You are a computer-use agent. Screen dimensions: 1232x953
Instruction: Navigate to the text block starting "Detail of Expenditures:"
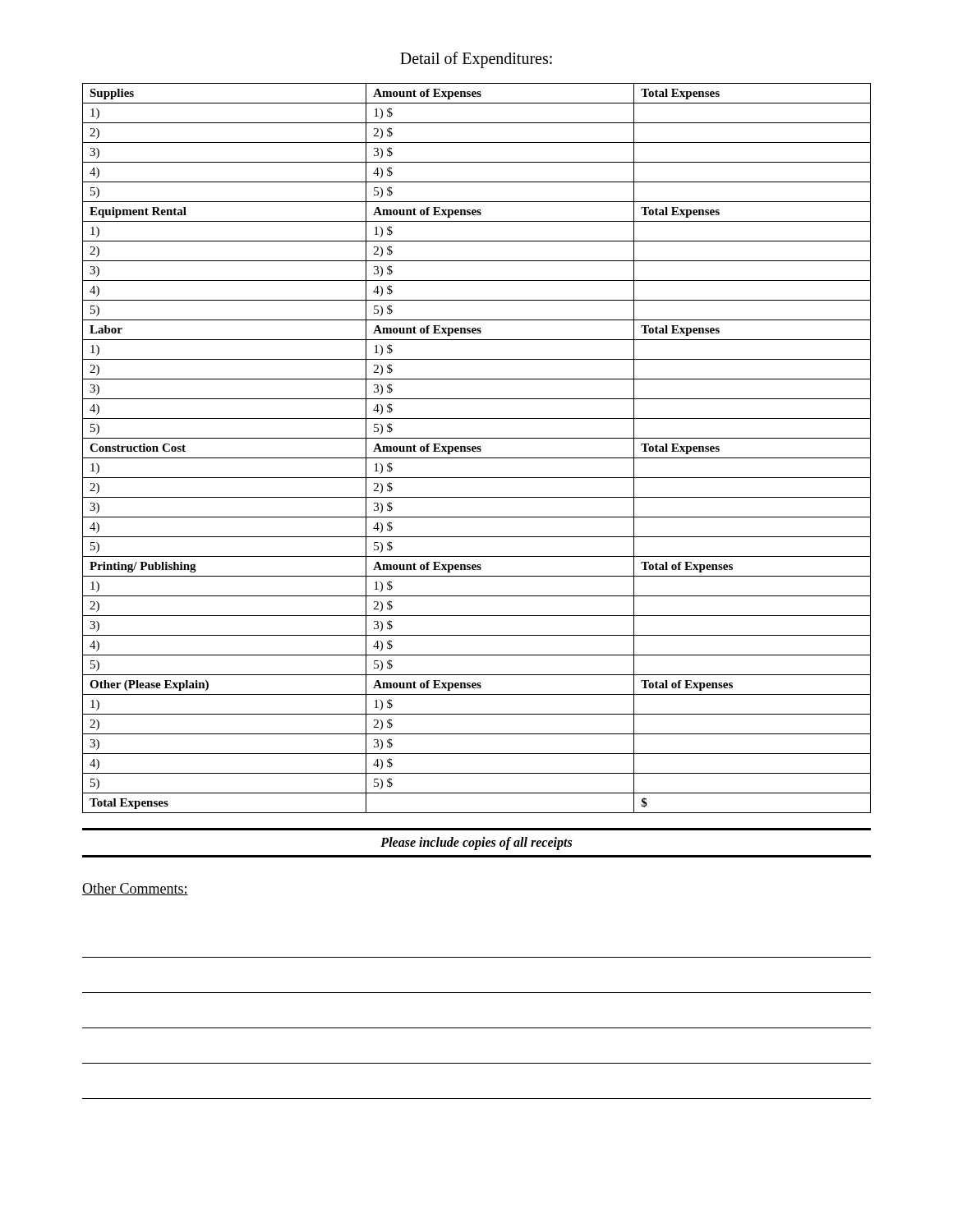476,58
